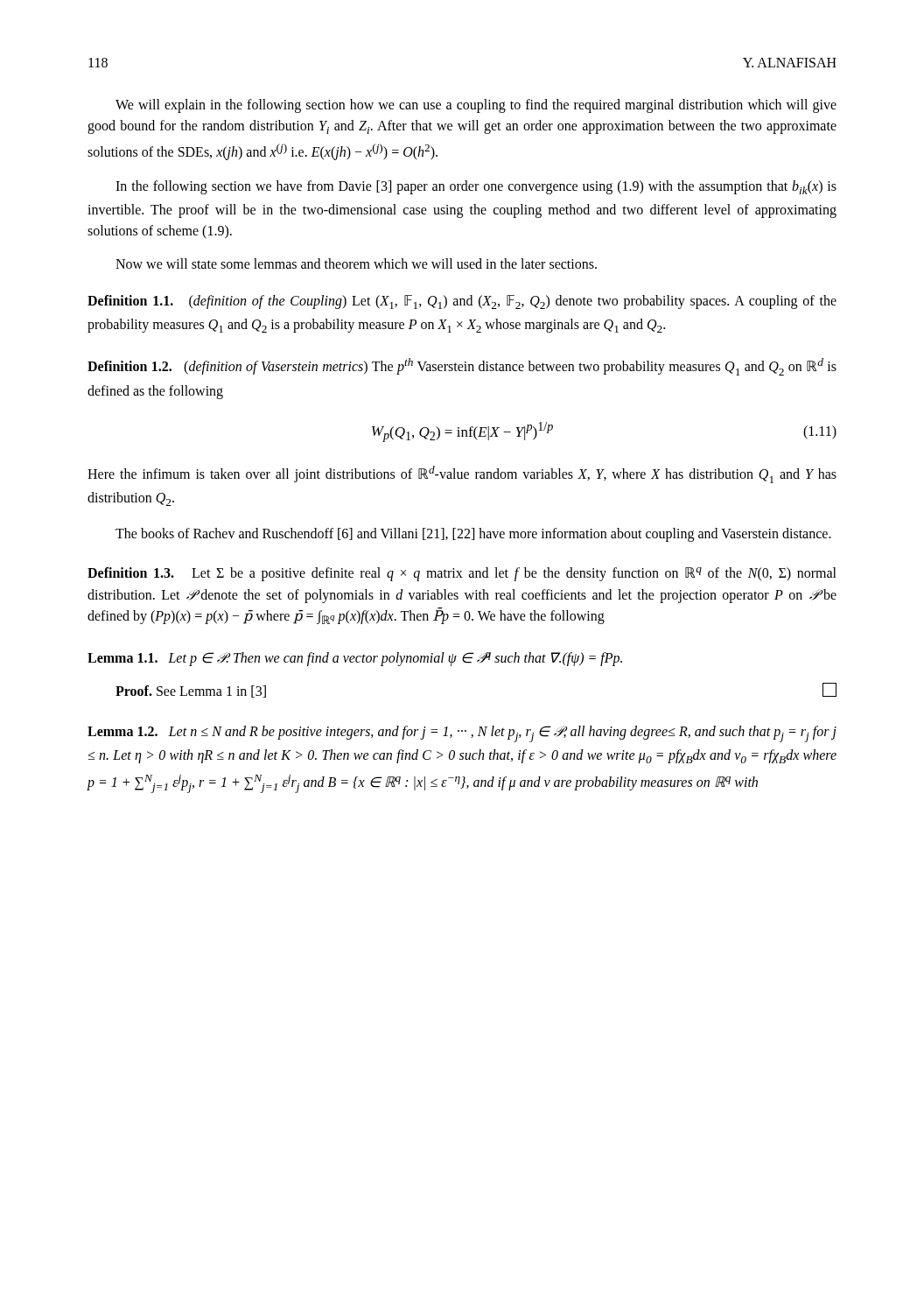Locate the region starting "Lemma 1.2. Let n ≤ N and R"
The height and width of the screenshot is (1313, 924).
pos(462,759)
